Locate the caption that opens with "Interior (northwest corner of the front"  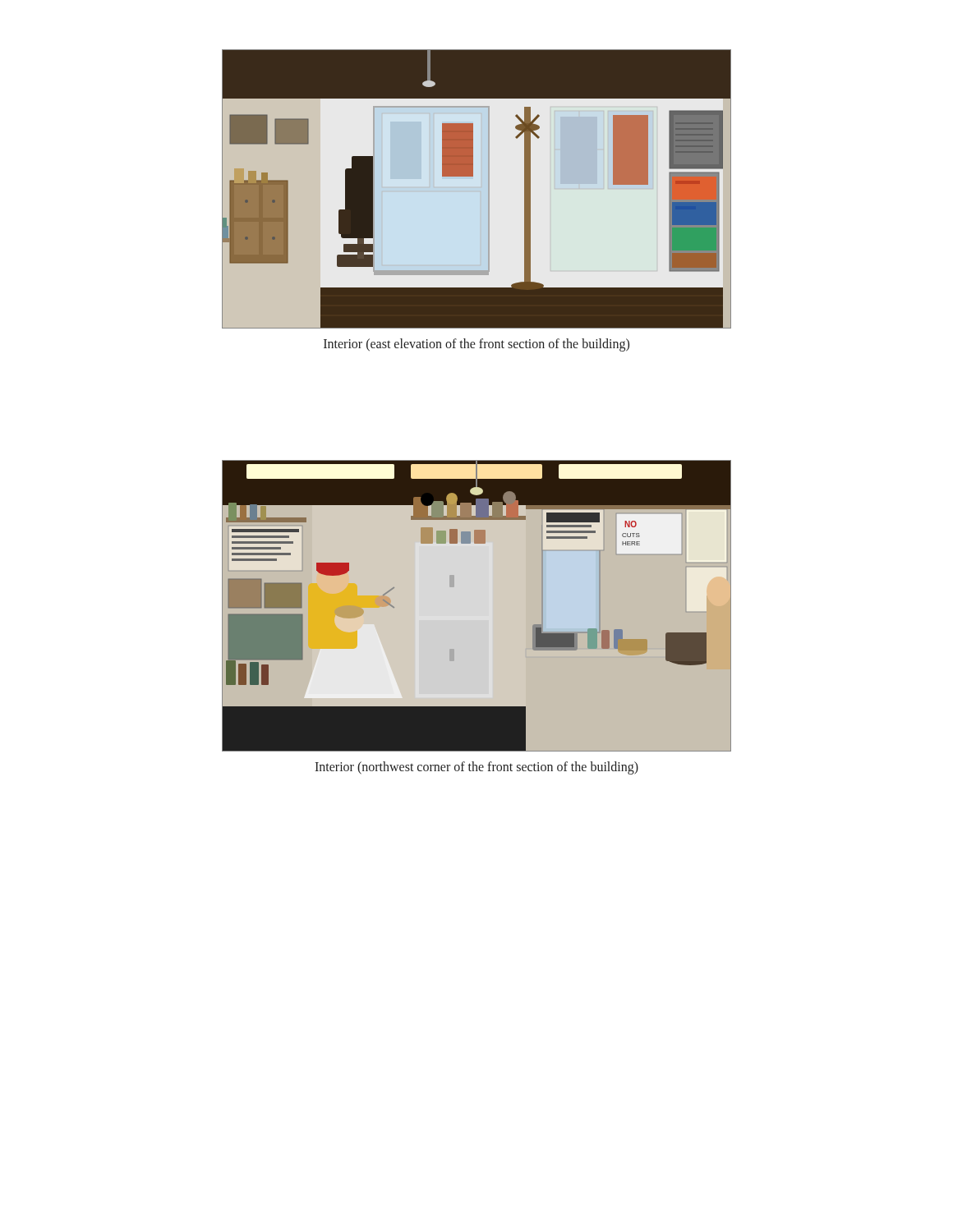coord(476,767)
